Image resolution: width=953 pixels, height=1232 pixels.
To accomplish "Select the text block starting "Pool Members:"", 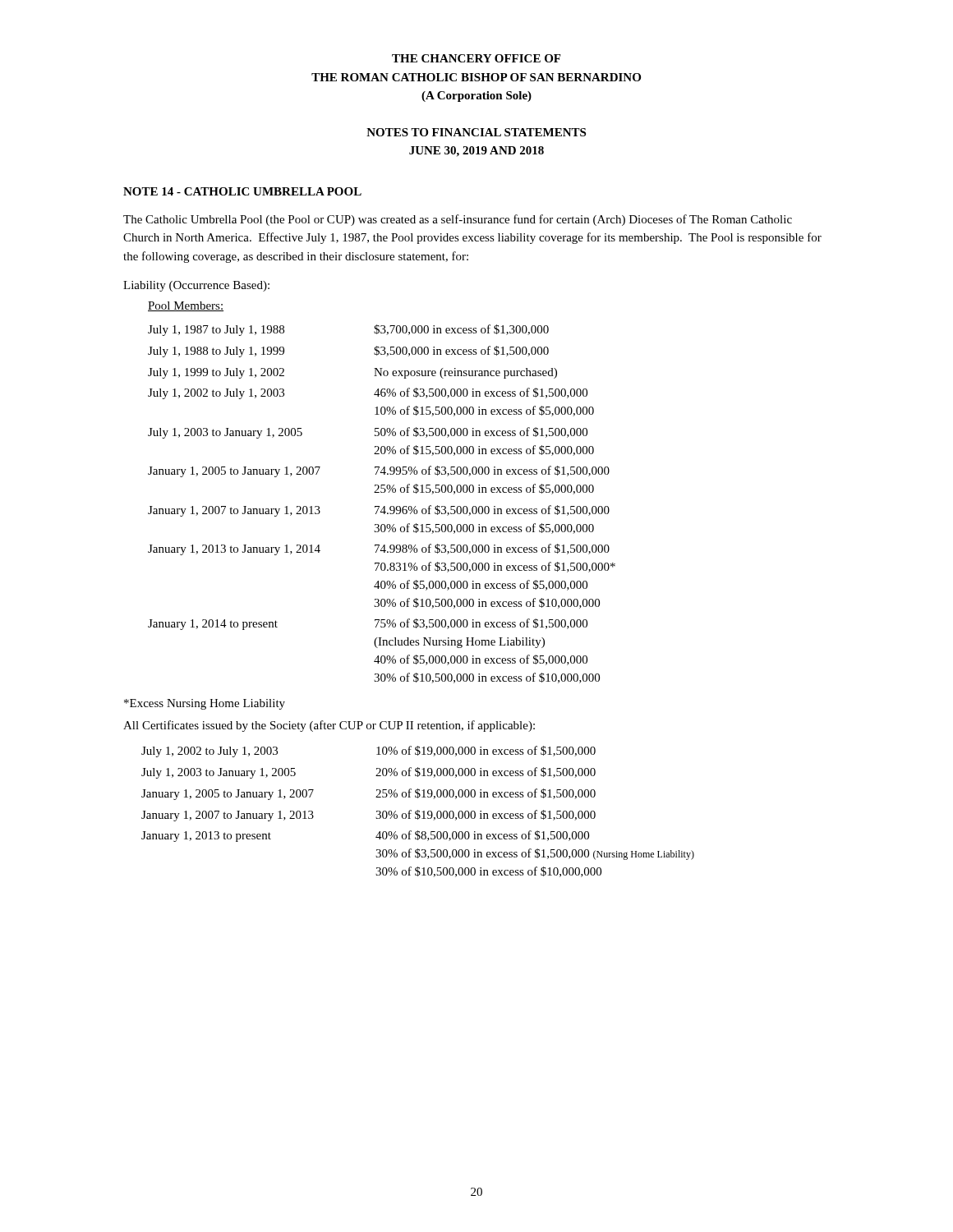I will click(x=186, y=306).
